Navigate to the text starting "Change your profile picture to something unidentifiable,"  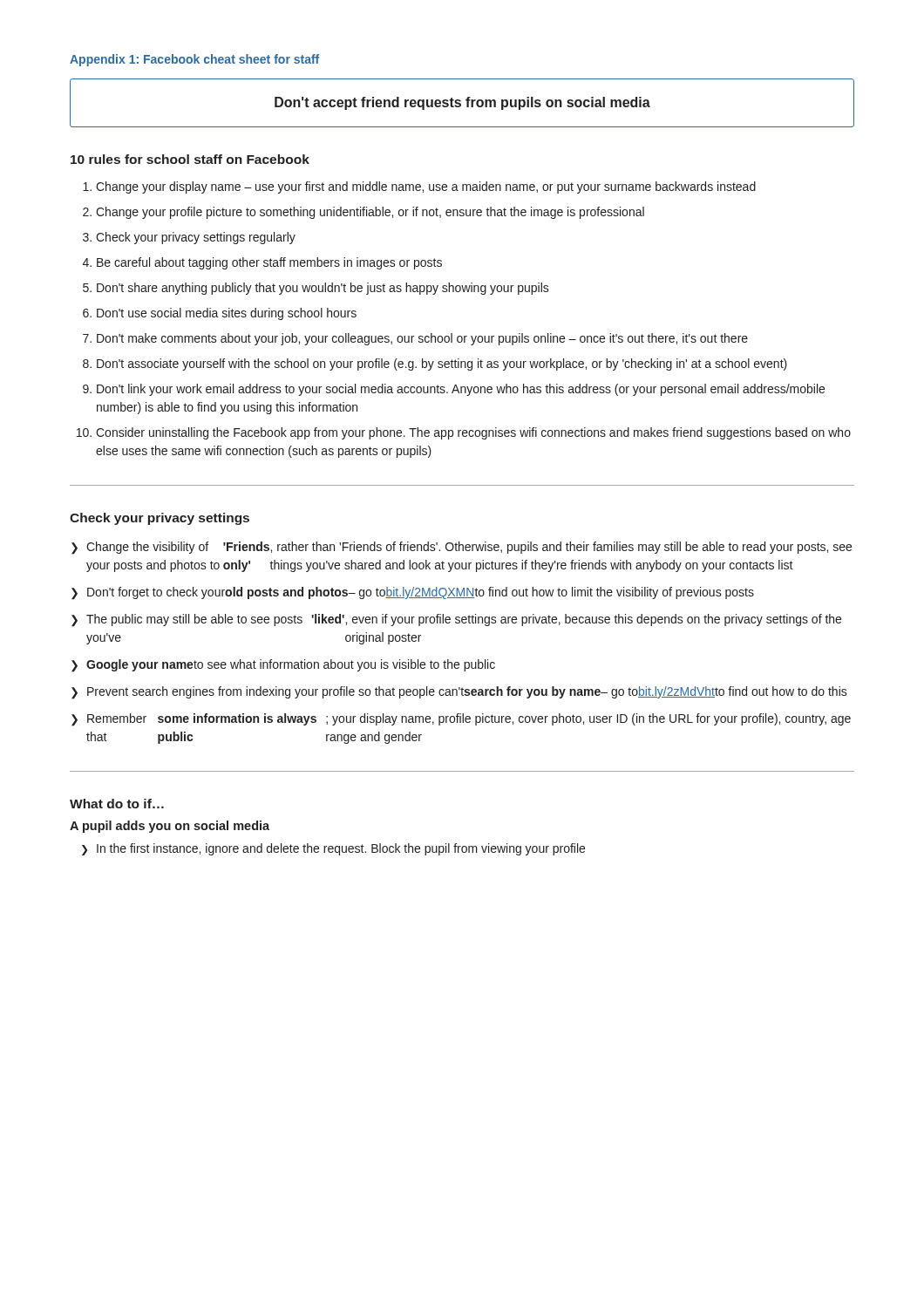click(370, 212)
